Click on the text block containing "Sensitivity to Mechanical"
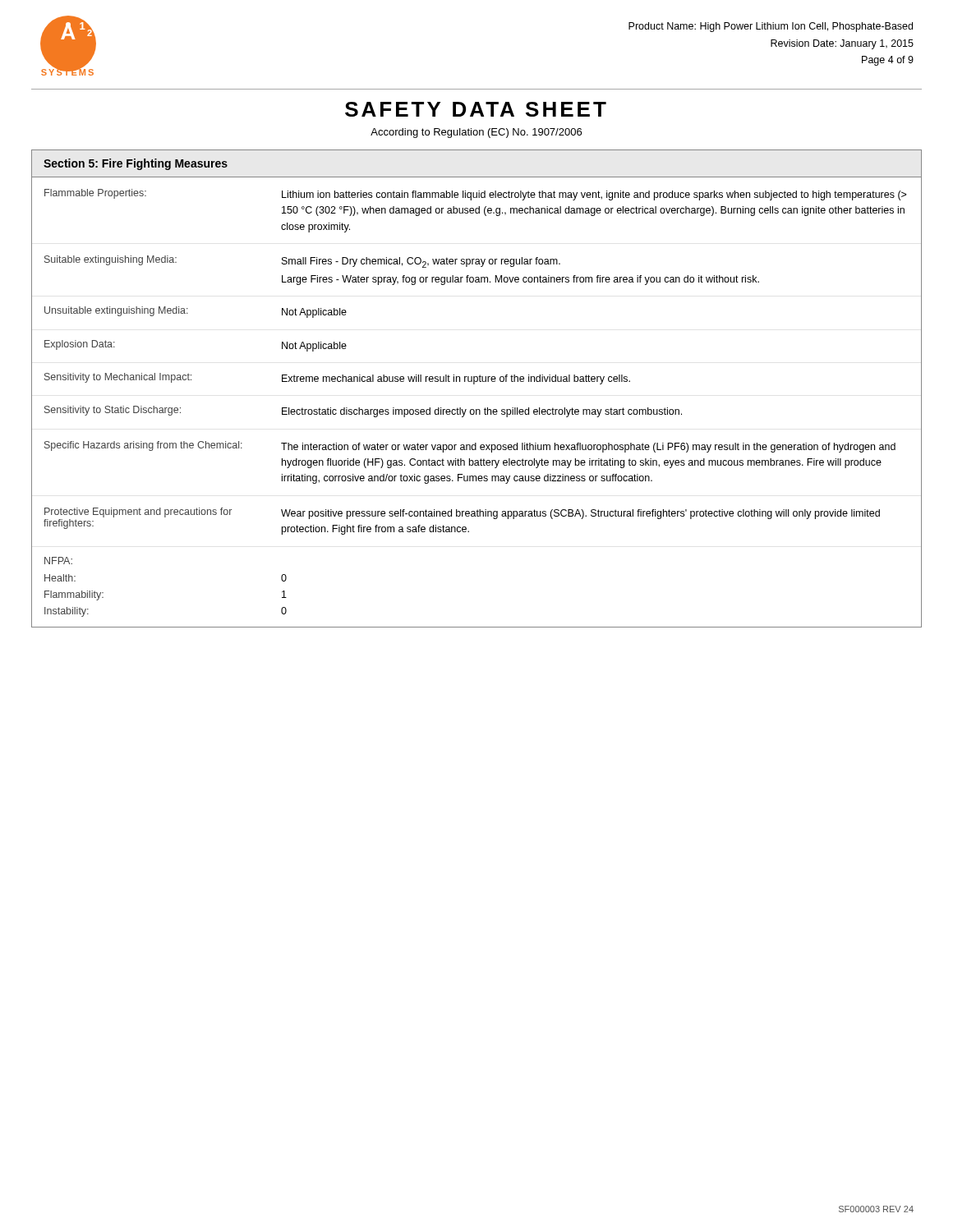 coord(476,379)
